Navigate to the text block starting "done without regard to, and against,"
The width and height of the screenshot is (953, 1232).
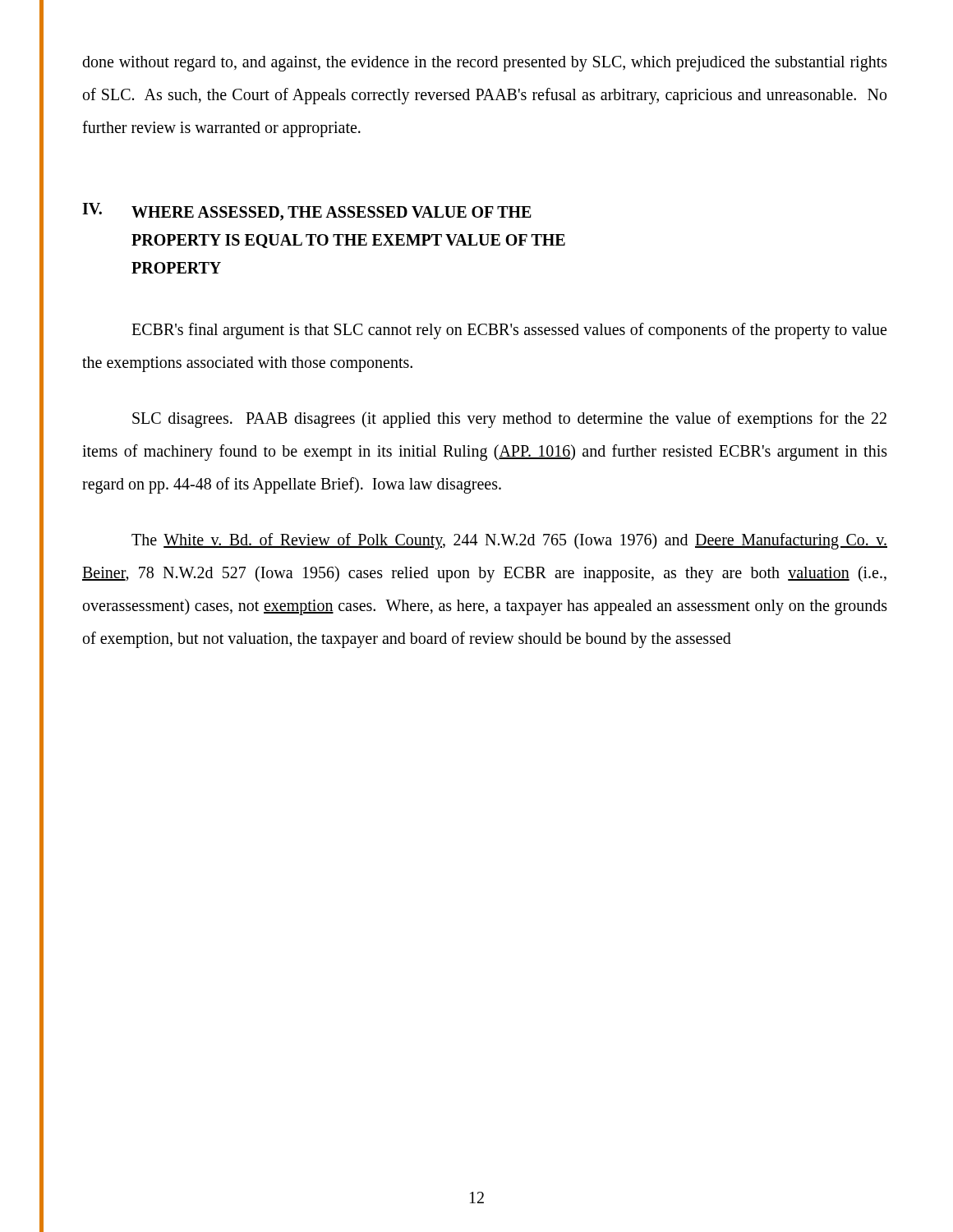(x=485, y=94)
